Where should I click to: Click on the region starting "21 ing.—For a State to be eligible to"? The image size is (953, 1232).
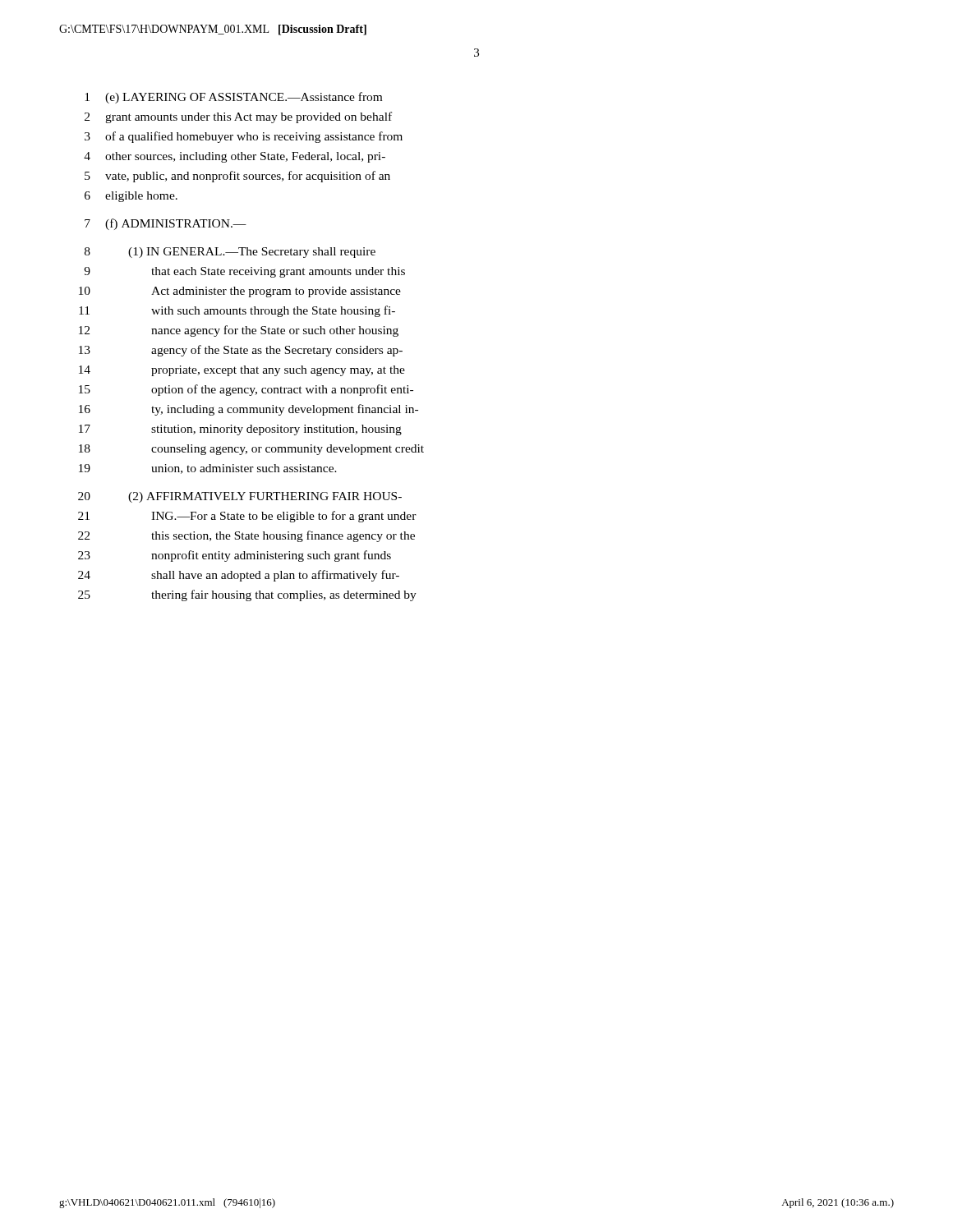tap(247, 517)
